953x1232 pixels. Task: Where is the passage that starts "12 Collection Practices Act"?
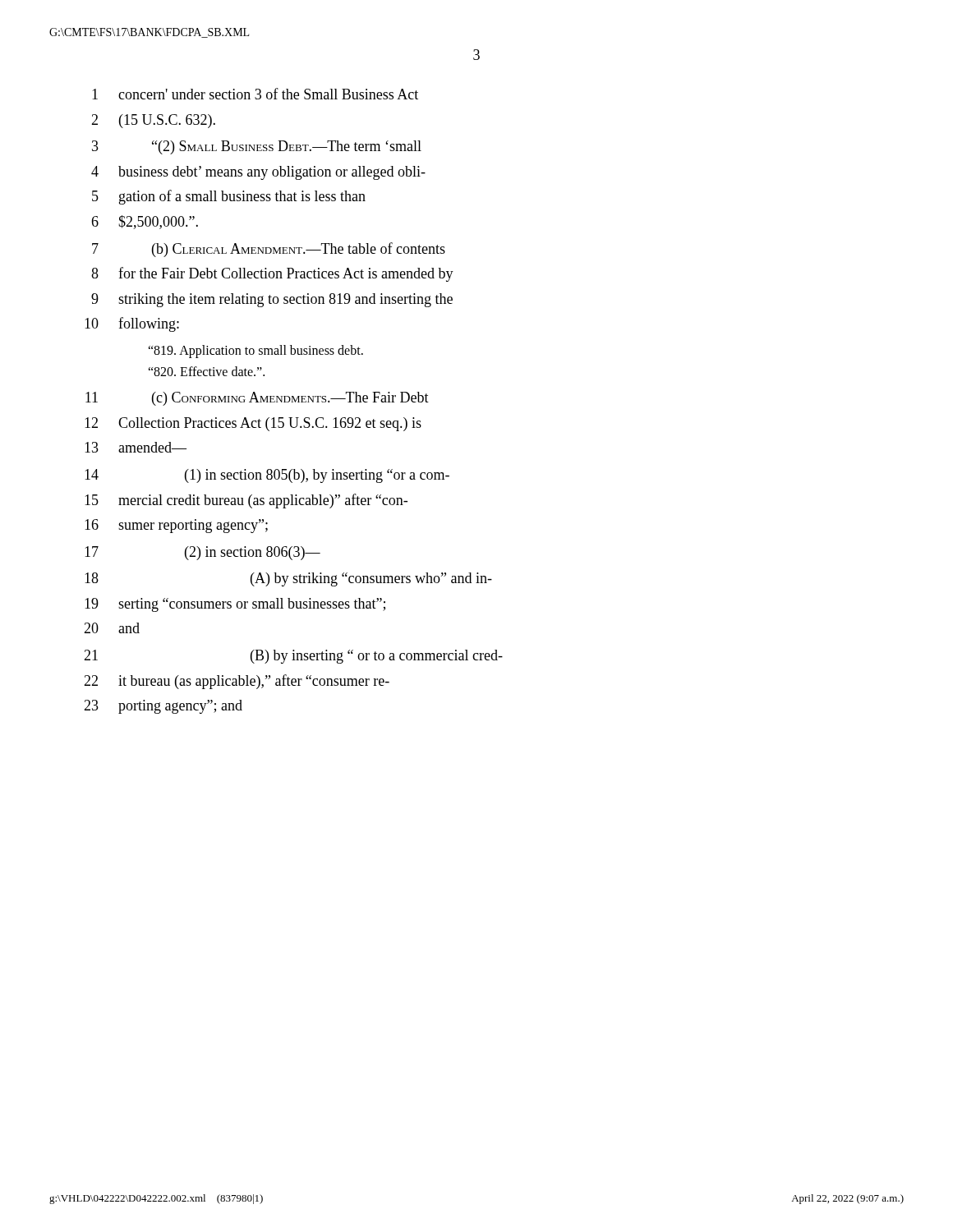click(253, 424)
